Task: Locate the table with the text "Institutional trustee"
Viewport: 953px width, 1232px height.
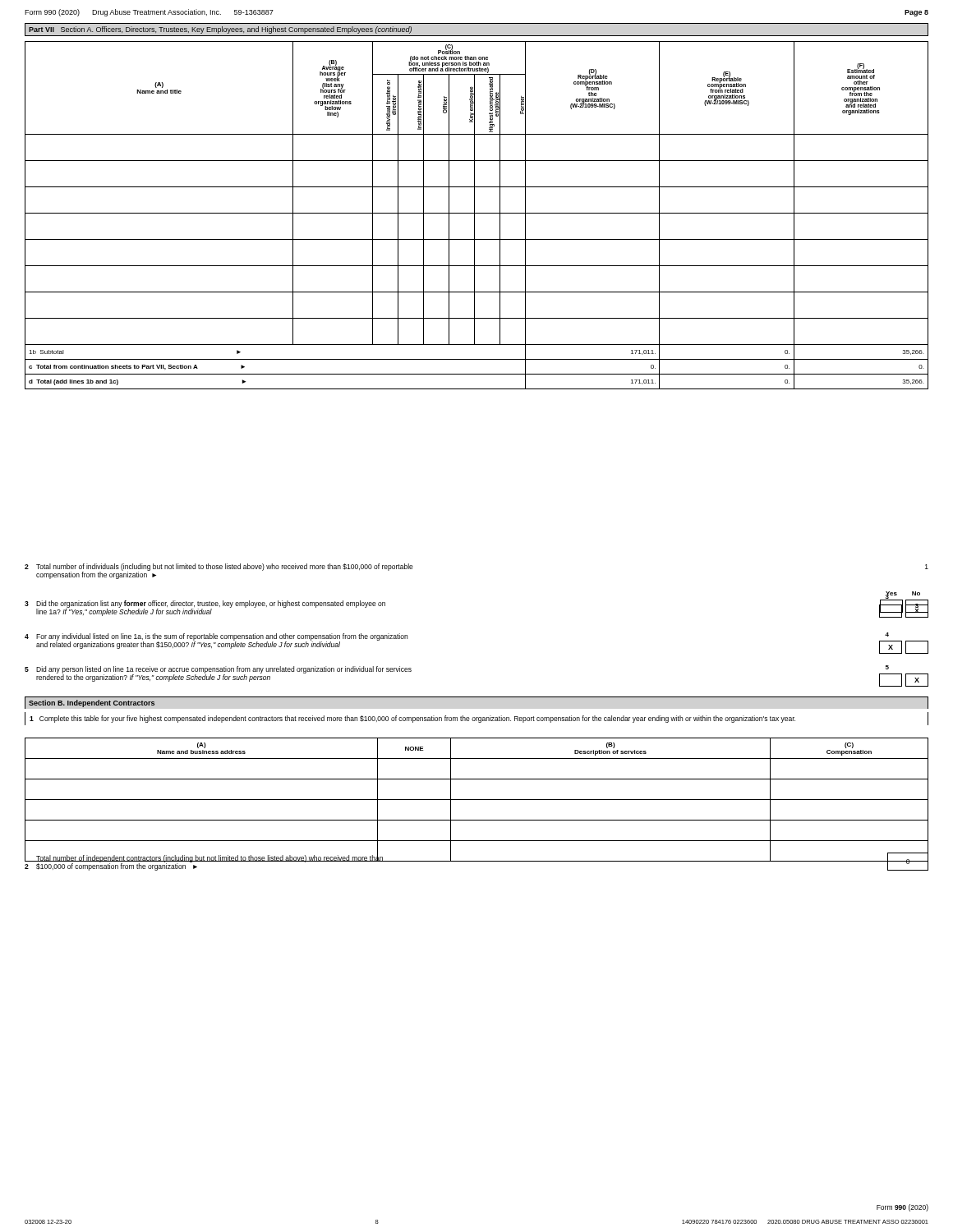Action: tap(476, 215)
